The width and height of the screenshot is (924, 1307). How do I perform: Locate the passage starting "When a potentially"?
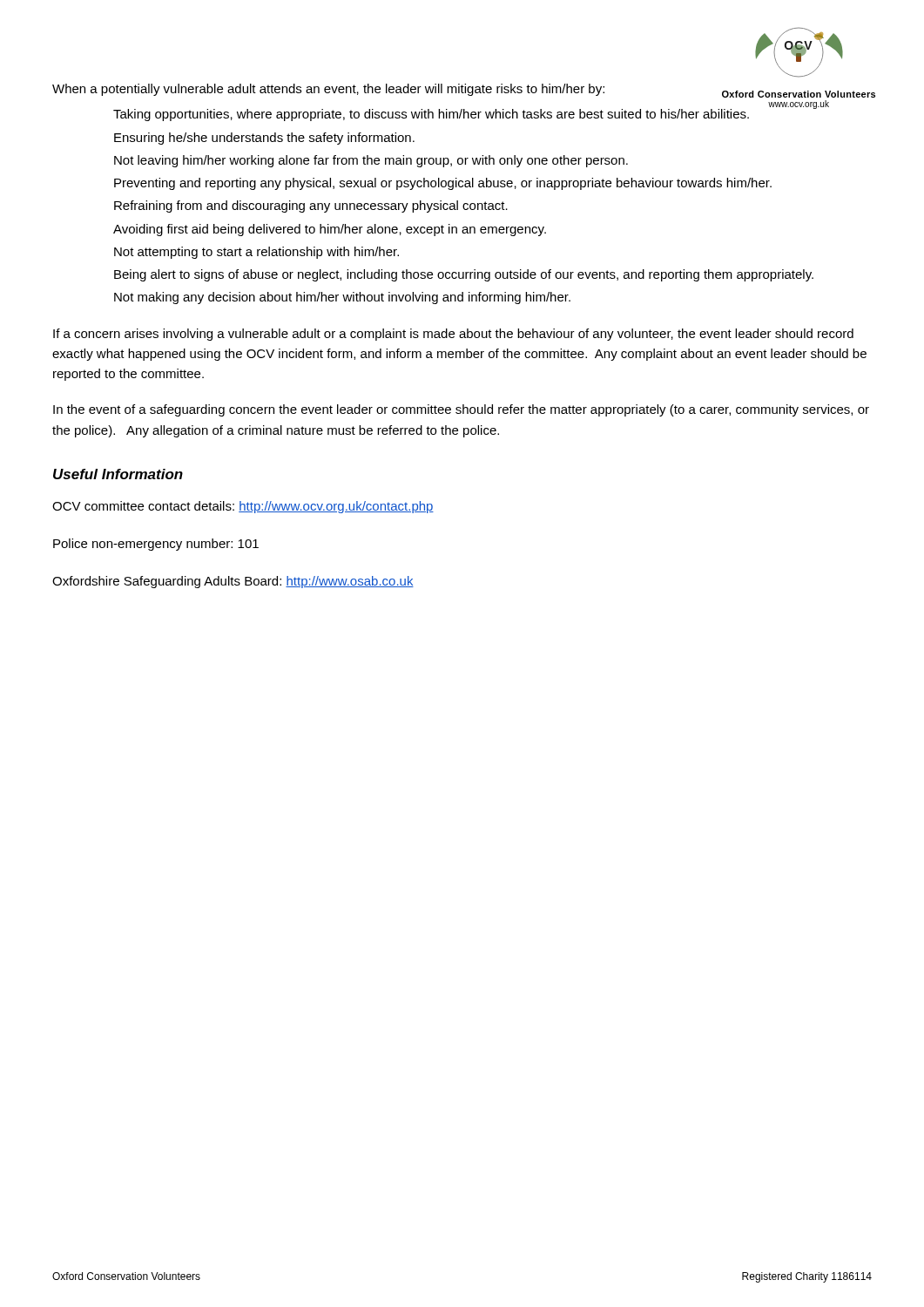(x=329, y=88)
